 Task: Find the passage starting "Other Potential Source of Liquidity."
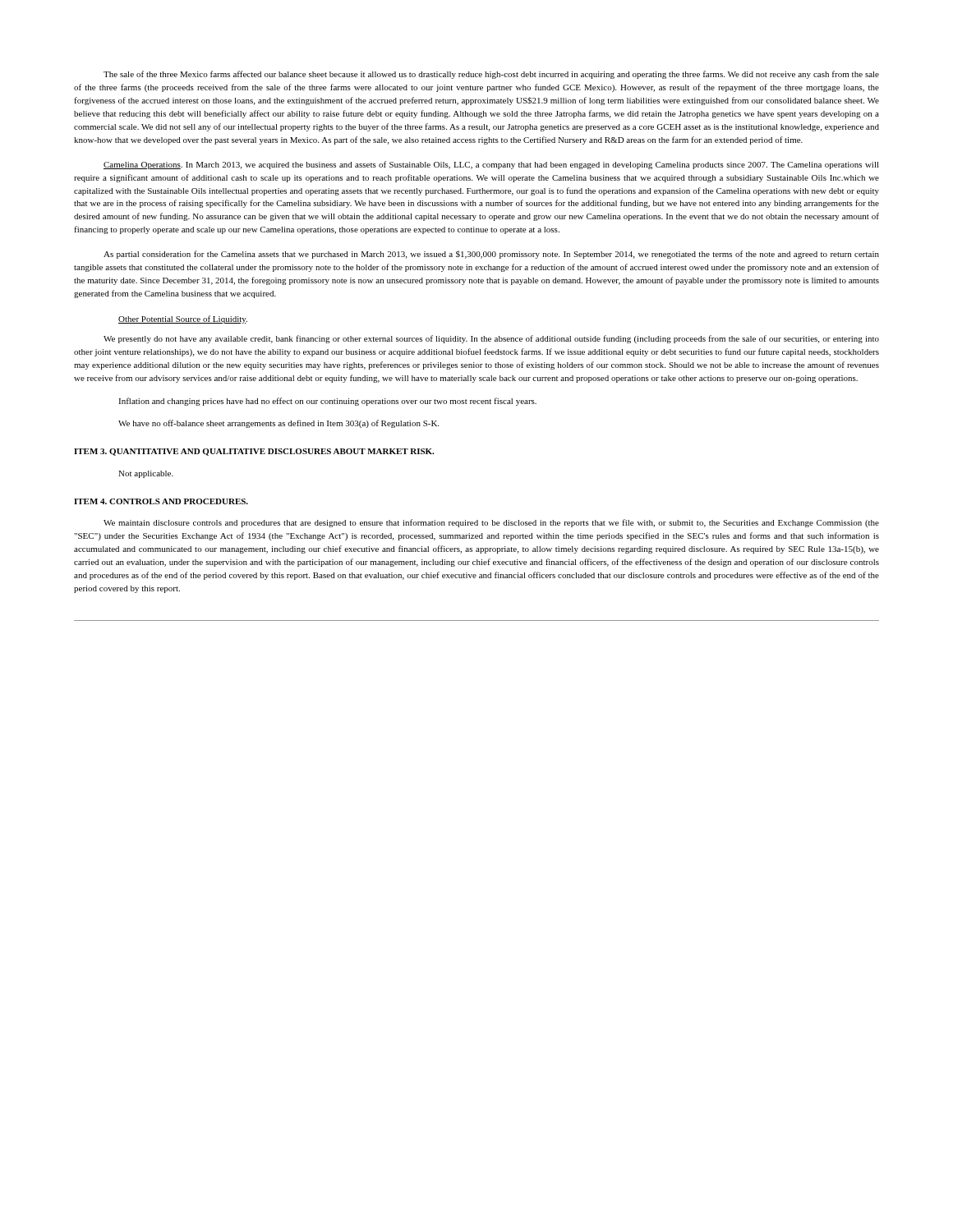[183, 319]
